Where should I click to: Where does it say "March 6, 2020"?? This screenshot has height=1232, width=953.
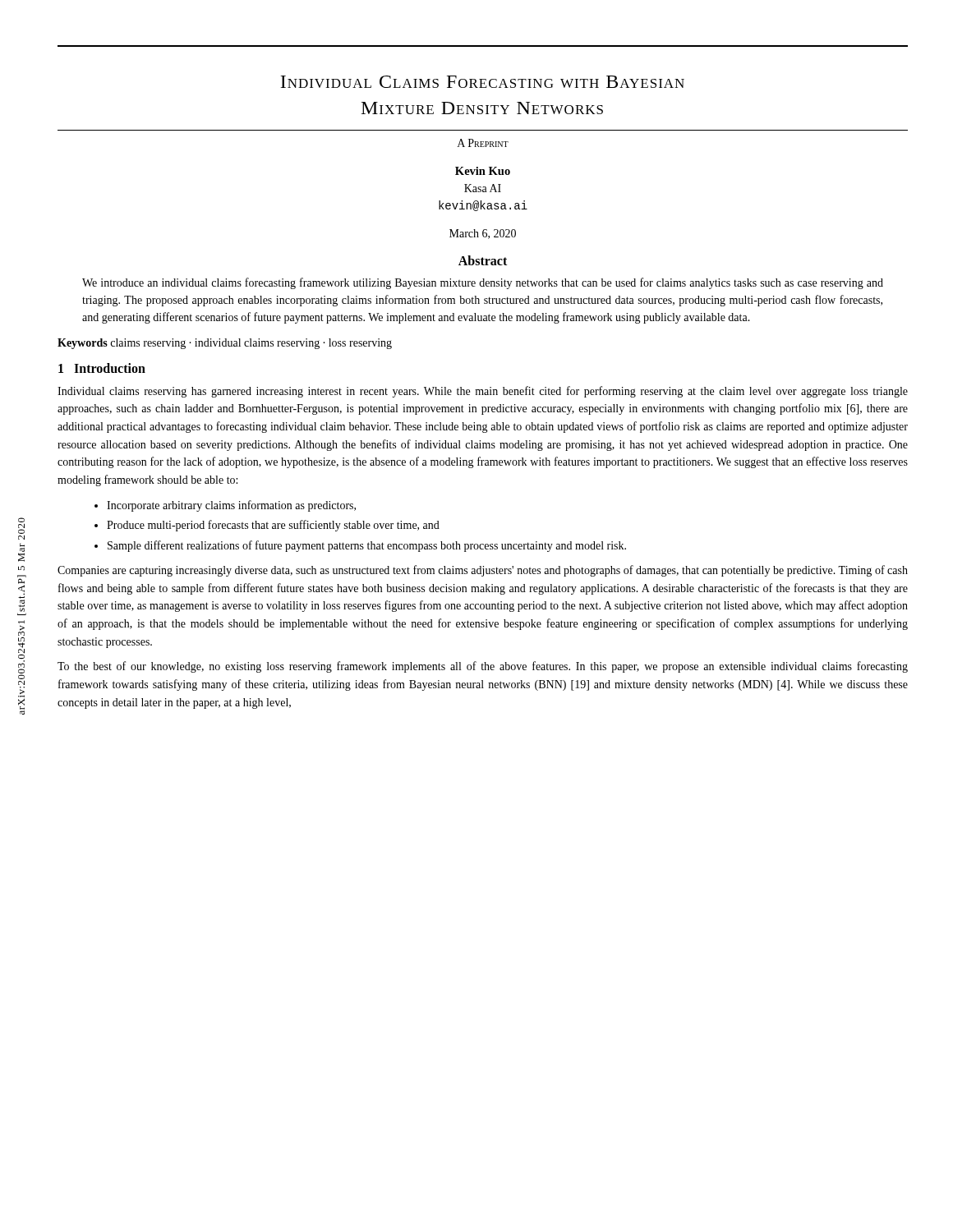[x=483, y=233]
